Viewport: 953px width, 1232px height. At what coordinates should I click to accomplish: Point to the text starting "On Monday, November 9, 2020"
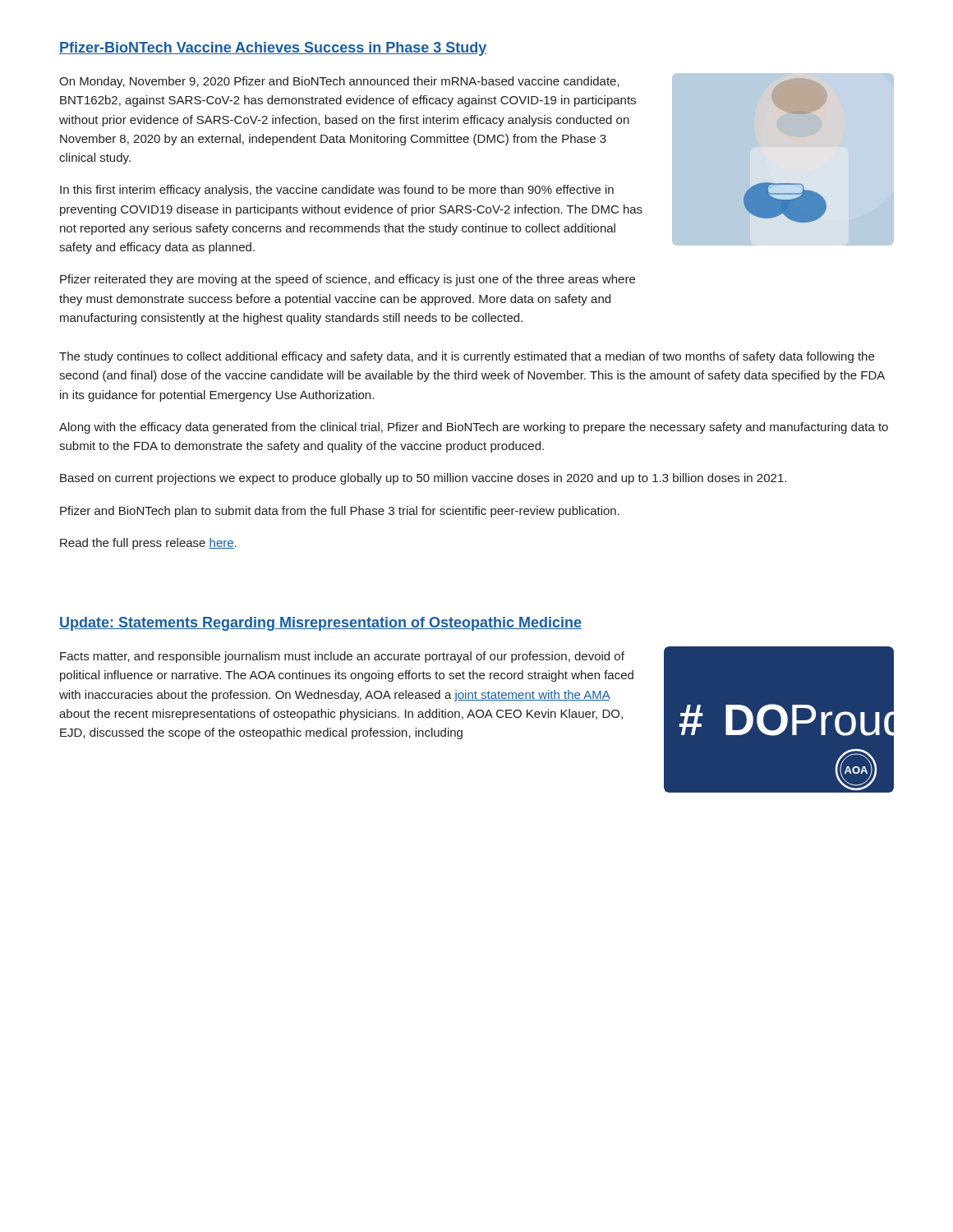352,119
